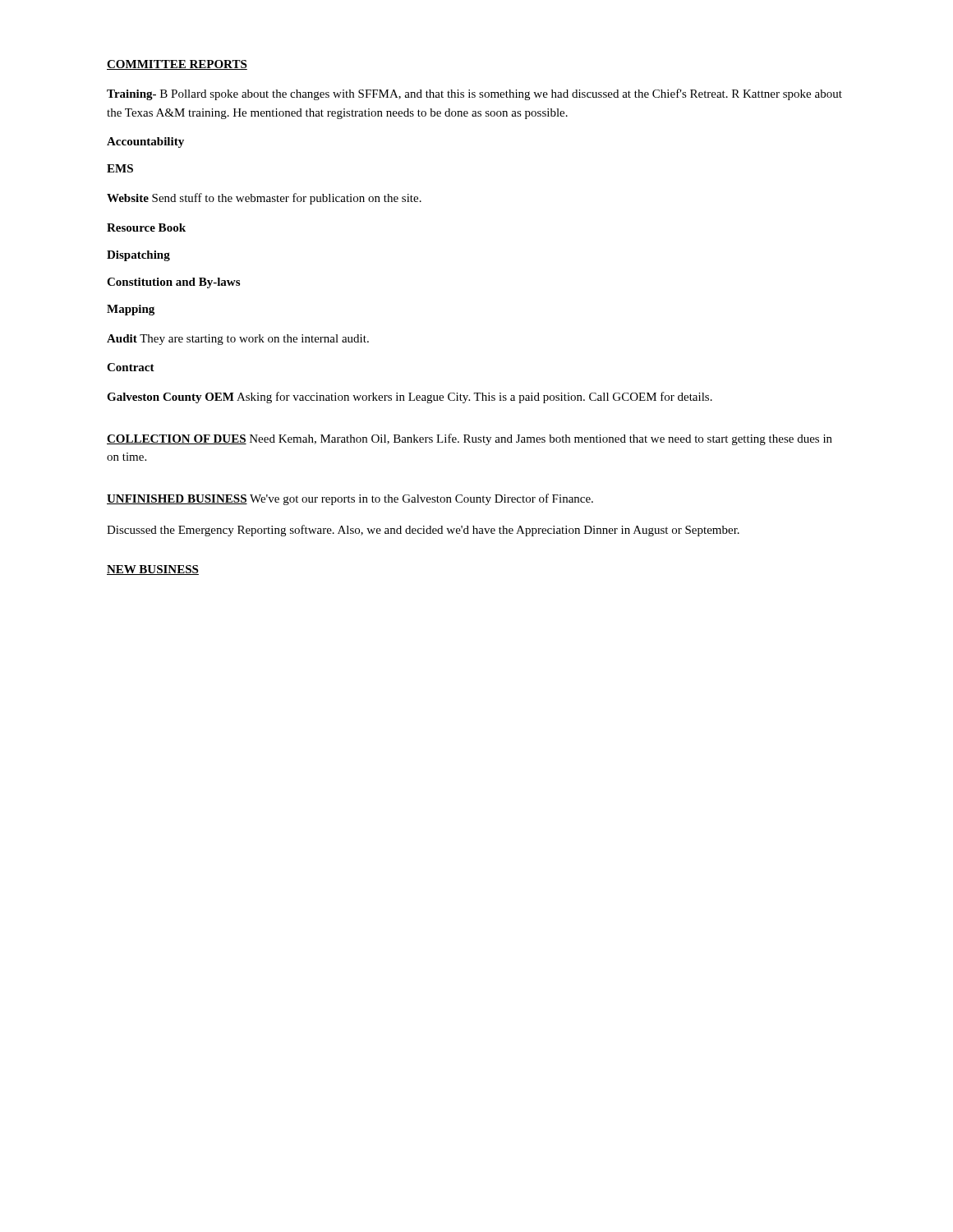Screen dimensions: 1232x953
Task: Locate the region starting "NEW BUSINESS"
Action: coord(153,569)
